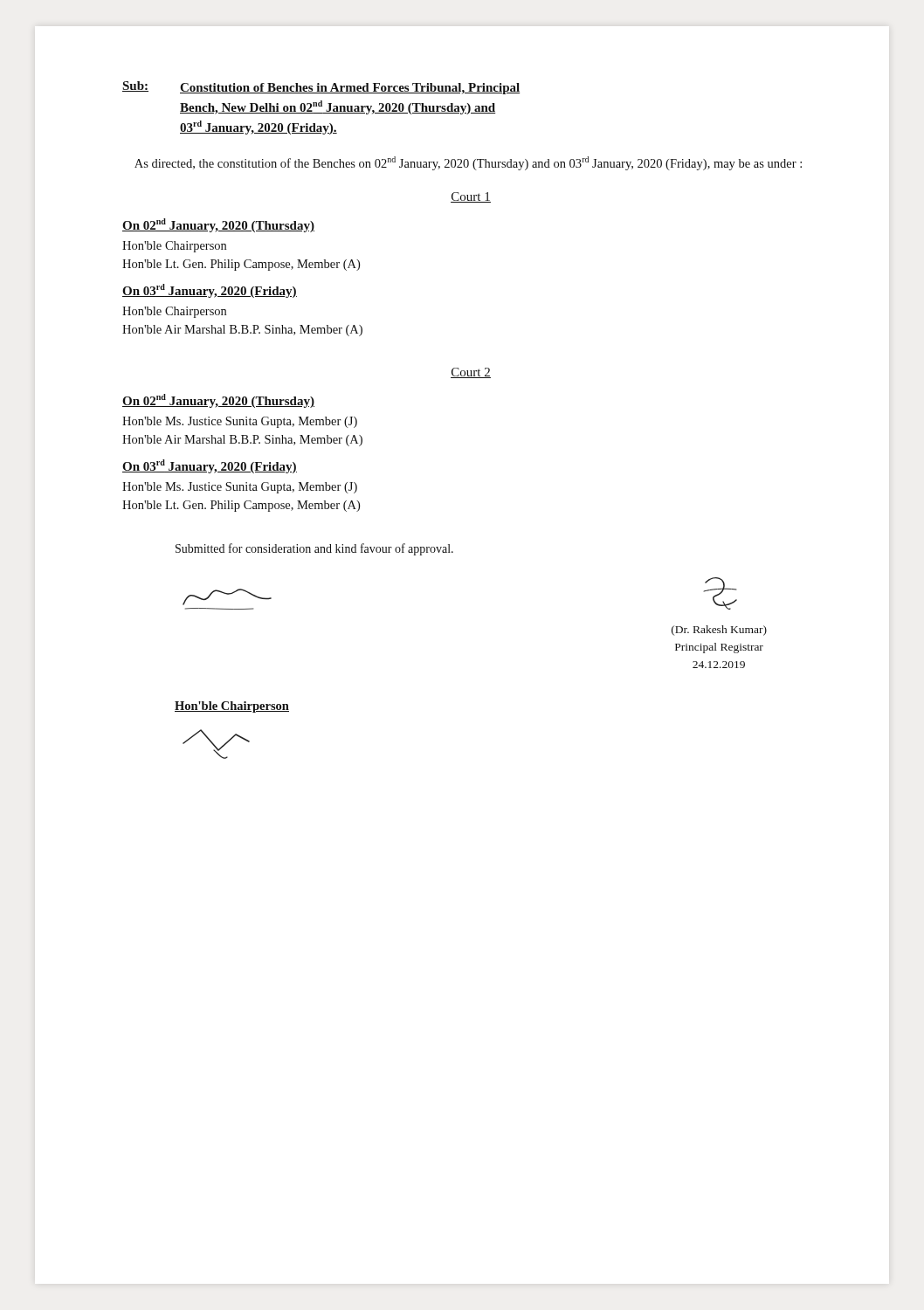Point to the region starting "Hon'ble Chairperson Hon'ble Lt. Gen. Philip Campose,"
Image resolution: width=924 pixels, height=1310 pixels.
tap(241, 254)
